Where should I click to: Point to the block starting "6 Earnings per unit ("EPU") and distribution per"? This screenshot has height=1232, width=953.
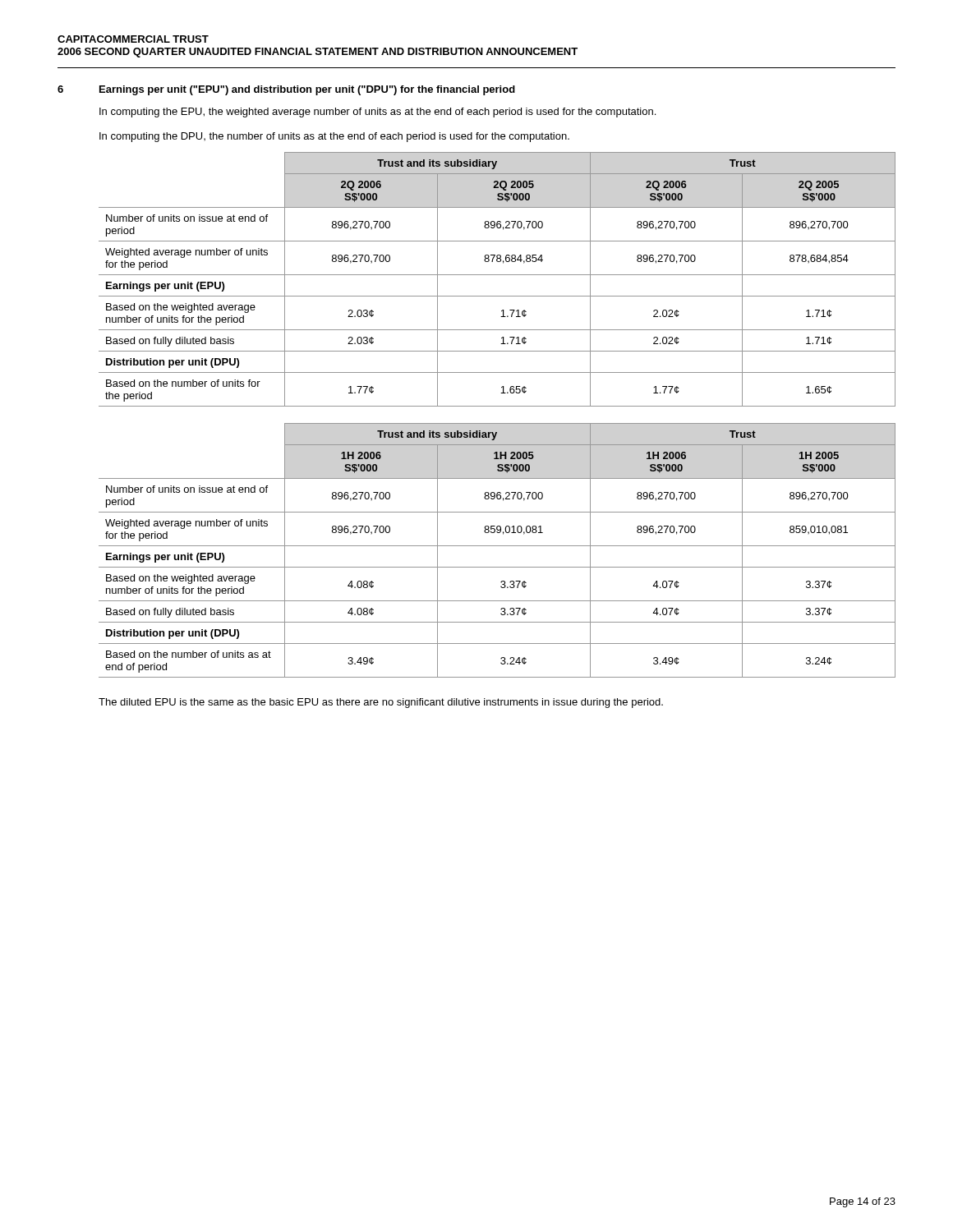[286, 89]
